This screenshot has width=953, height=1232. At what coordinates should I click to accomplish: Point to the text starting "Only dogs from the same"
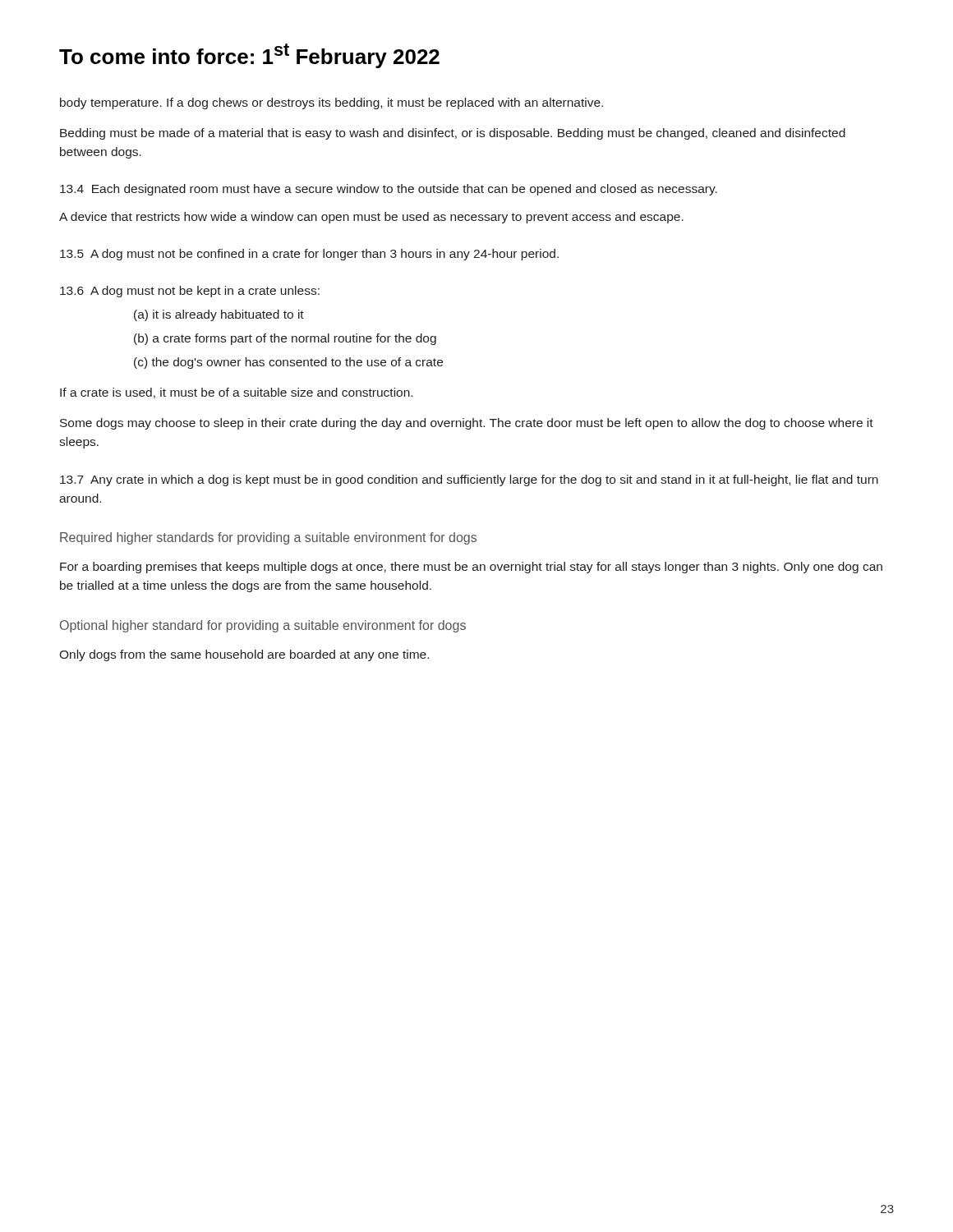(245, 654)
